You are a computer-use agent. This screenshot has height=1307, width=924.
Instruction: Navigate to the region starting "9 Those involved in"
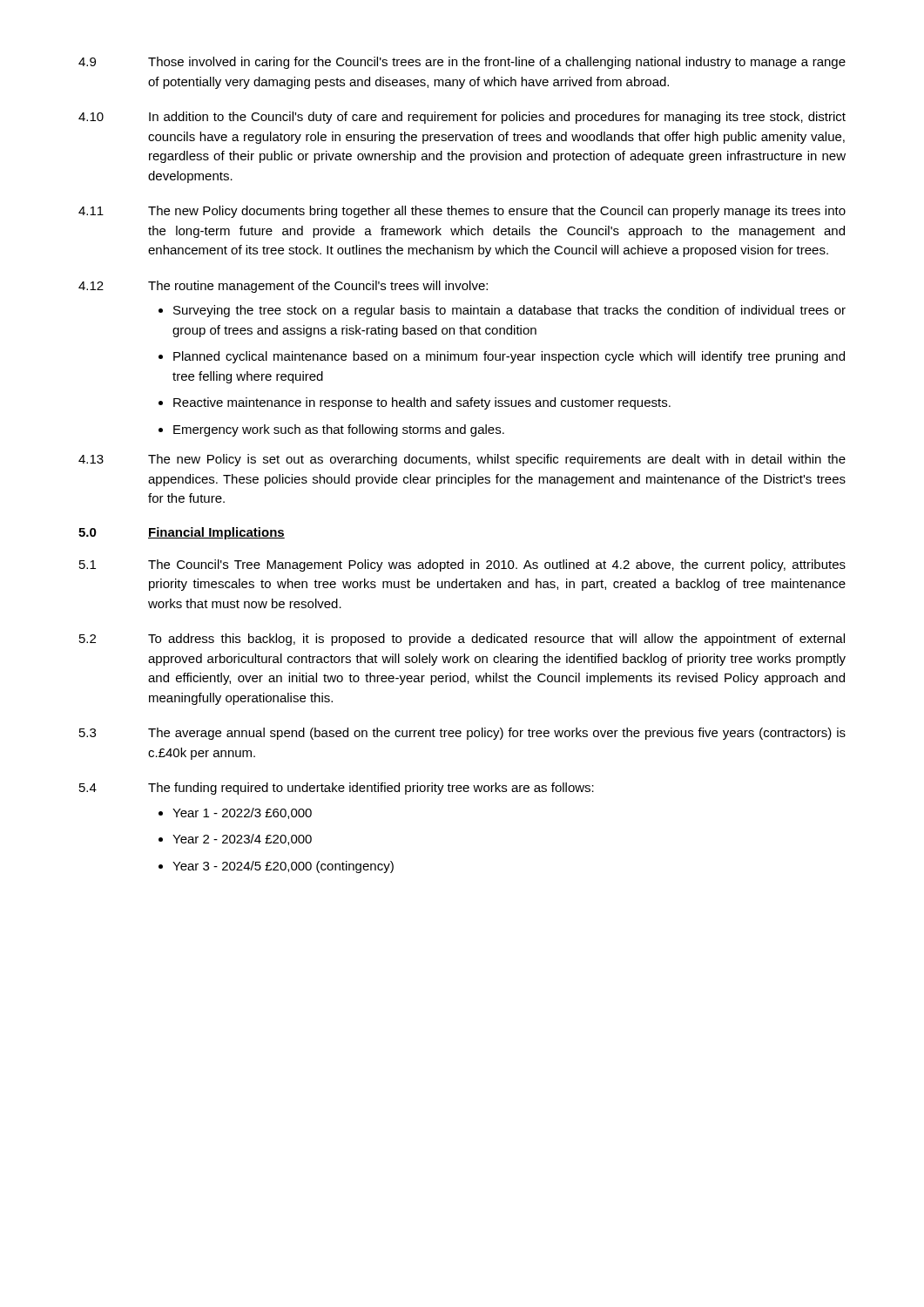462,72
